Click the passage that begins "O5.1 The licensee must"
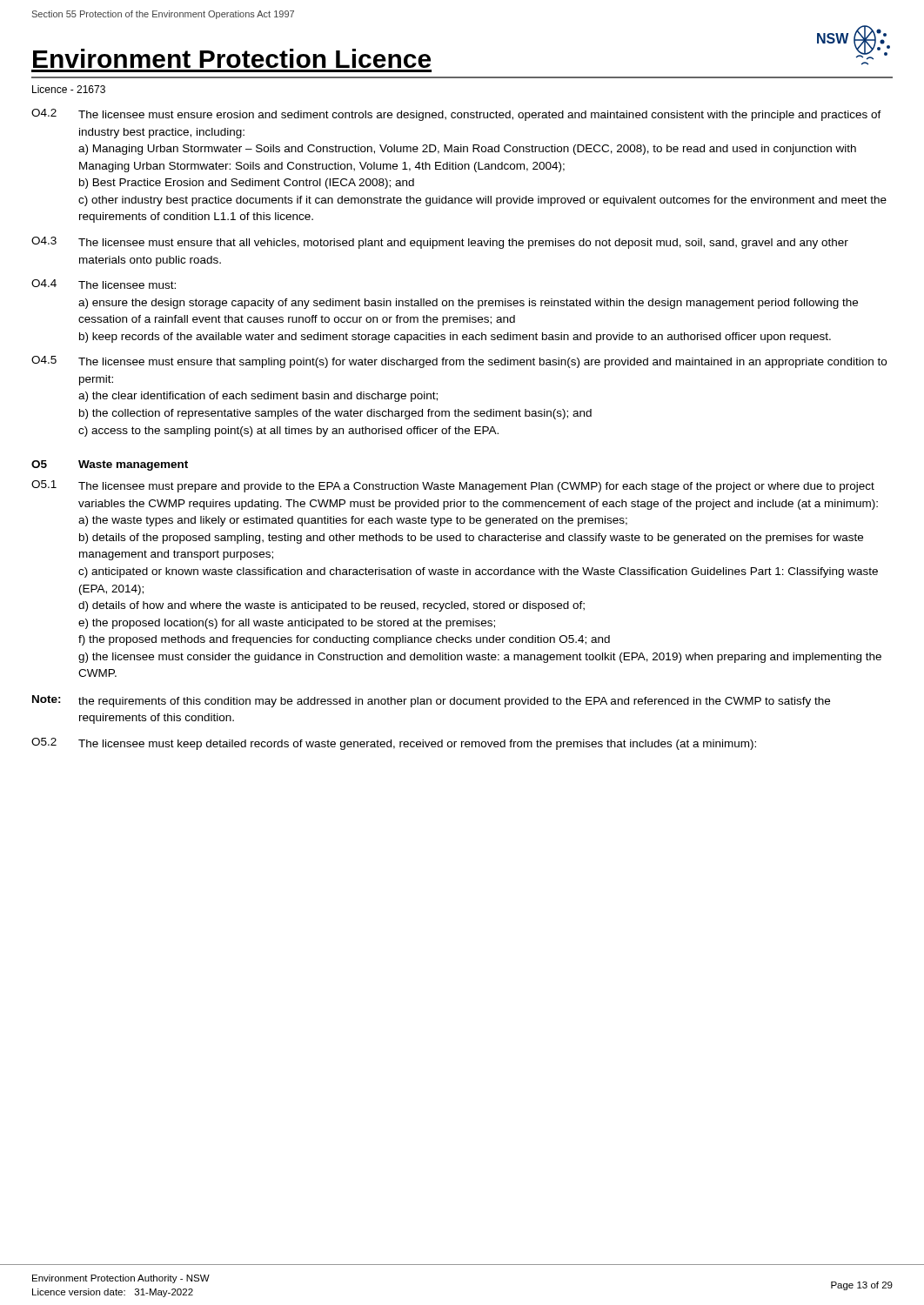Screen dimensions: 1305x924 pos(462,580)
